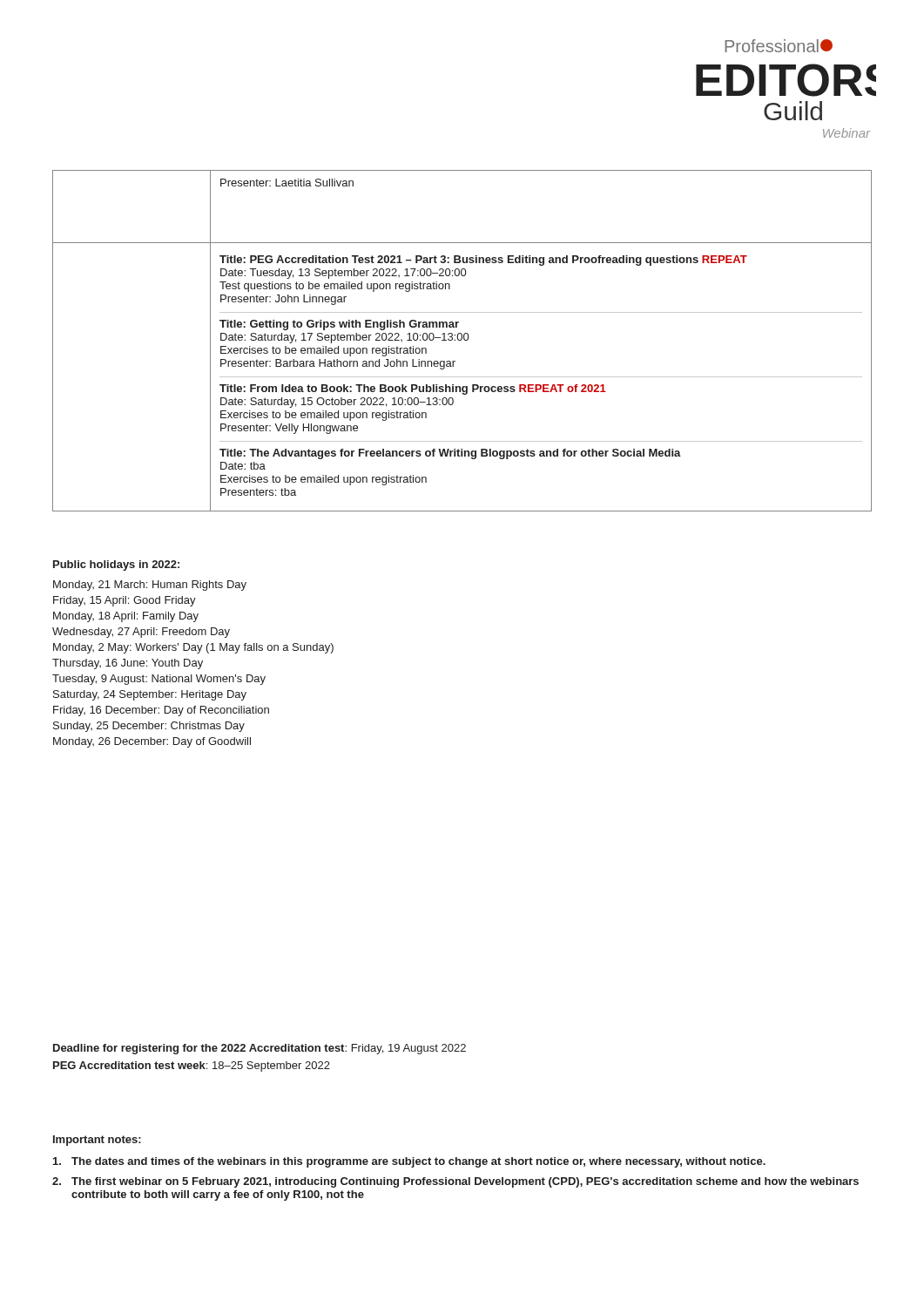
Task: Select the passage starting "Friday, 16 December:"
Action: [x=161, y=710]
